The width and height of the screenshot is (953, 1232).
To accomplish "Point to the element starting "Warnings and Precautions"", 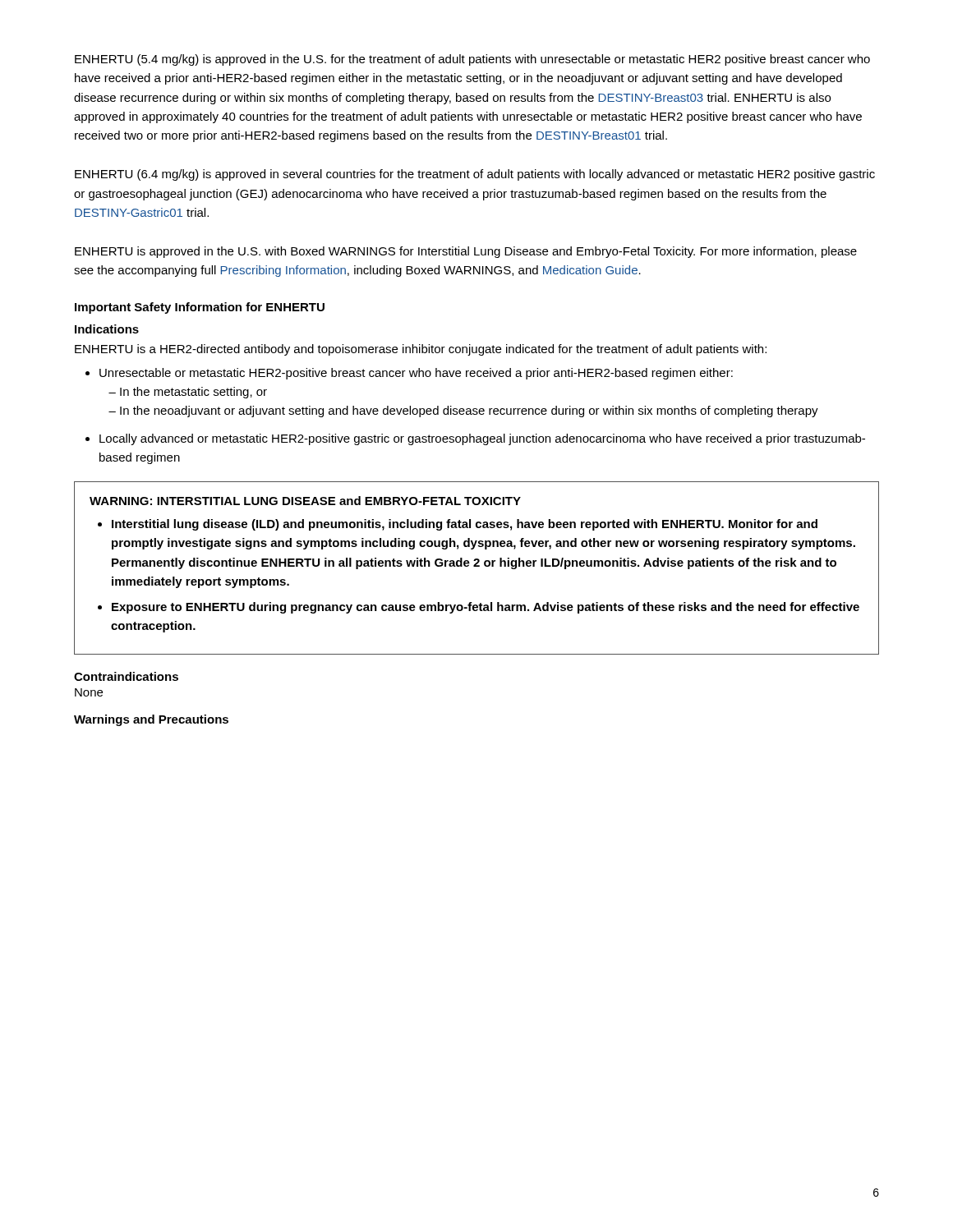I will [x=151, y=719].
